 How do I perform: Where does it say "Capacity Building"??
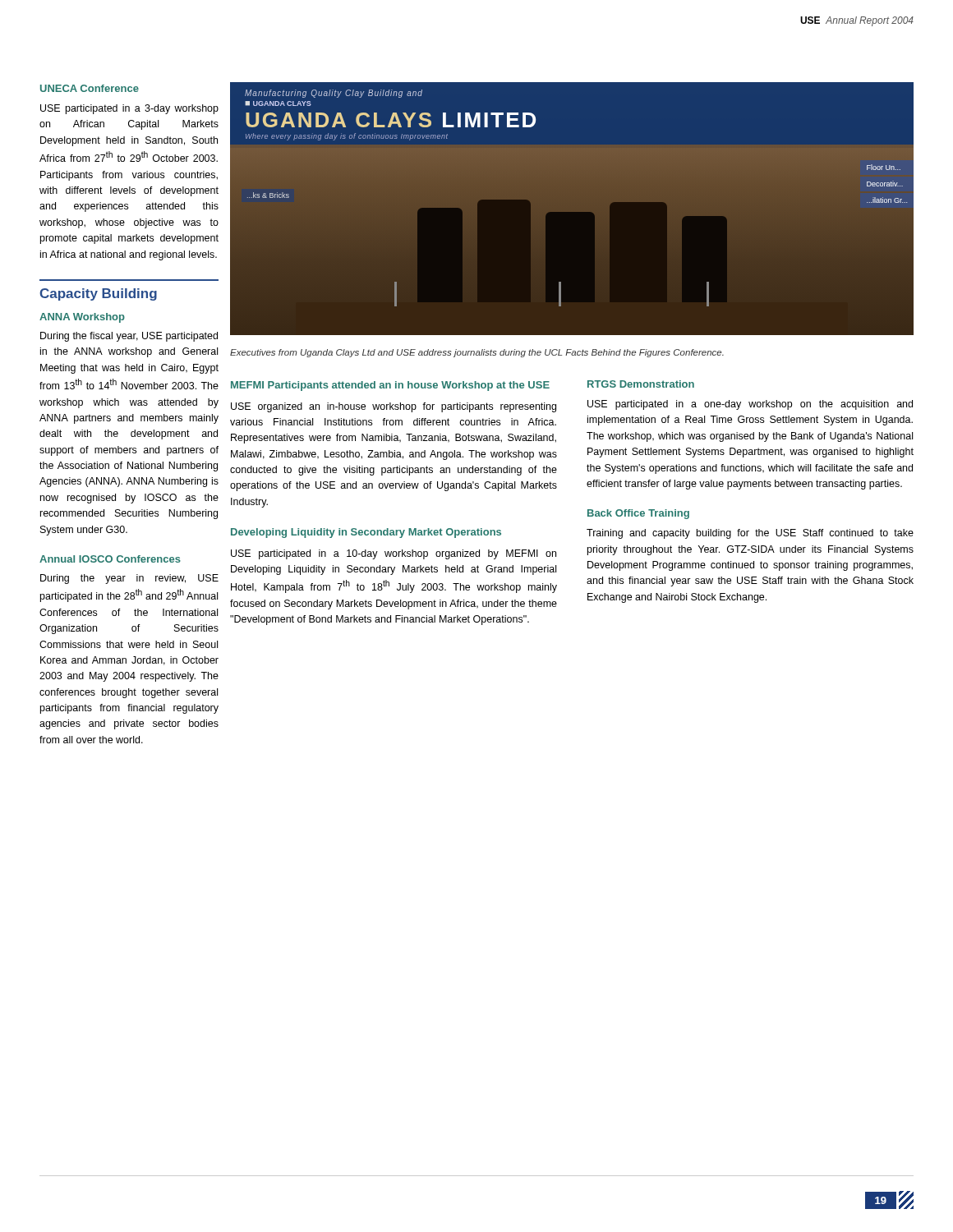pyautogui.click(x=129, y=291)
